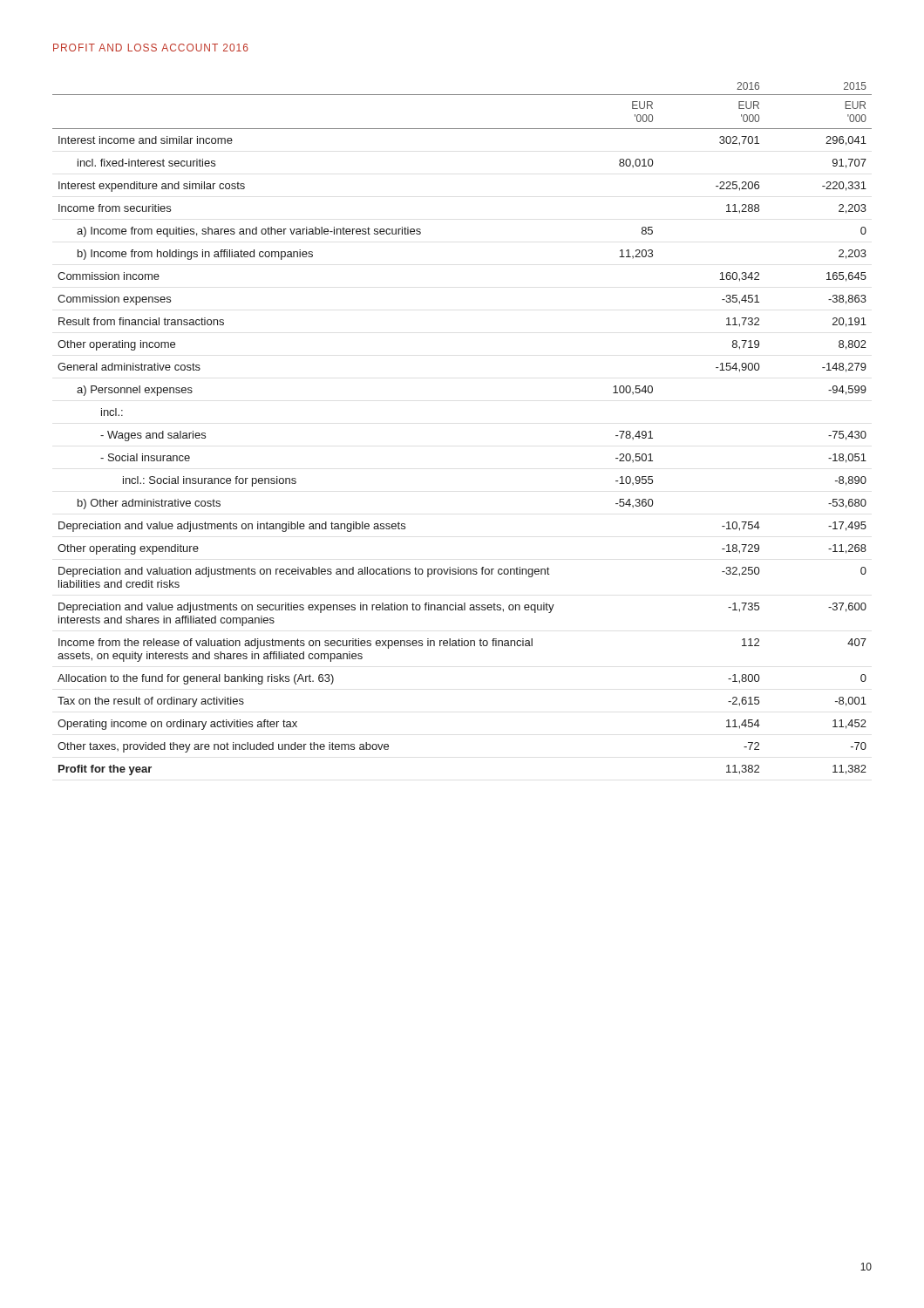
Task: Locate the text "PROFIT AND LOSS ACCOUNT 2016"
Action: (151, 48)
